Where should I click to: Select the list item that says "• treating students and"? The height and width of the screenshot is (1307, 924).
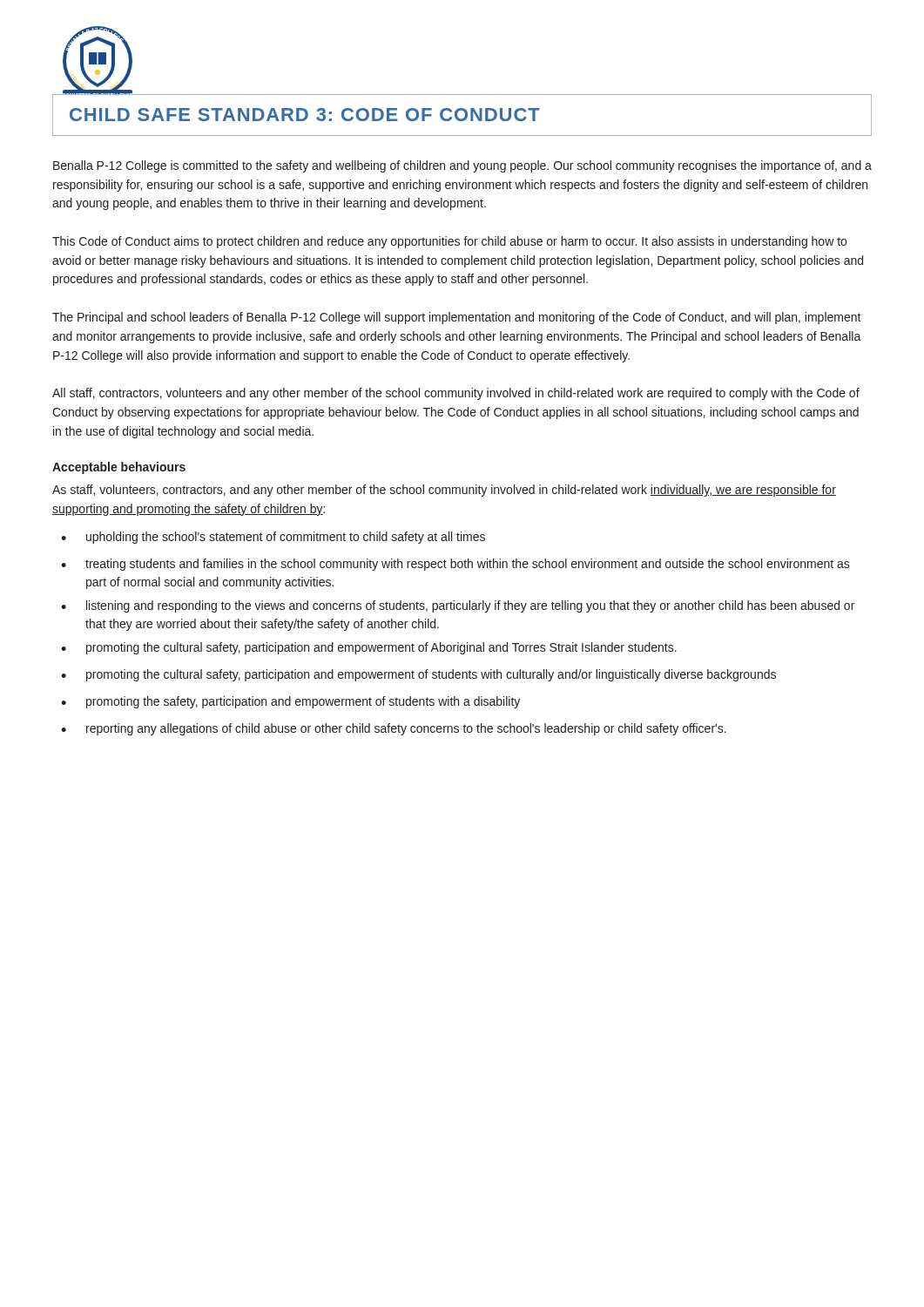click(462, 573)
